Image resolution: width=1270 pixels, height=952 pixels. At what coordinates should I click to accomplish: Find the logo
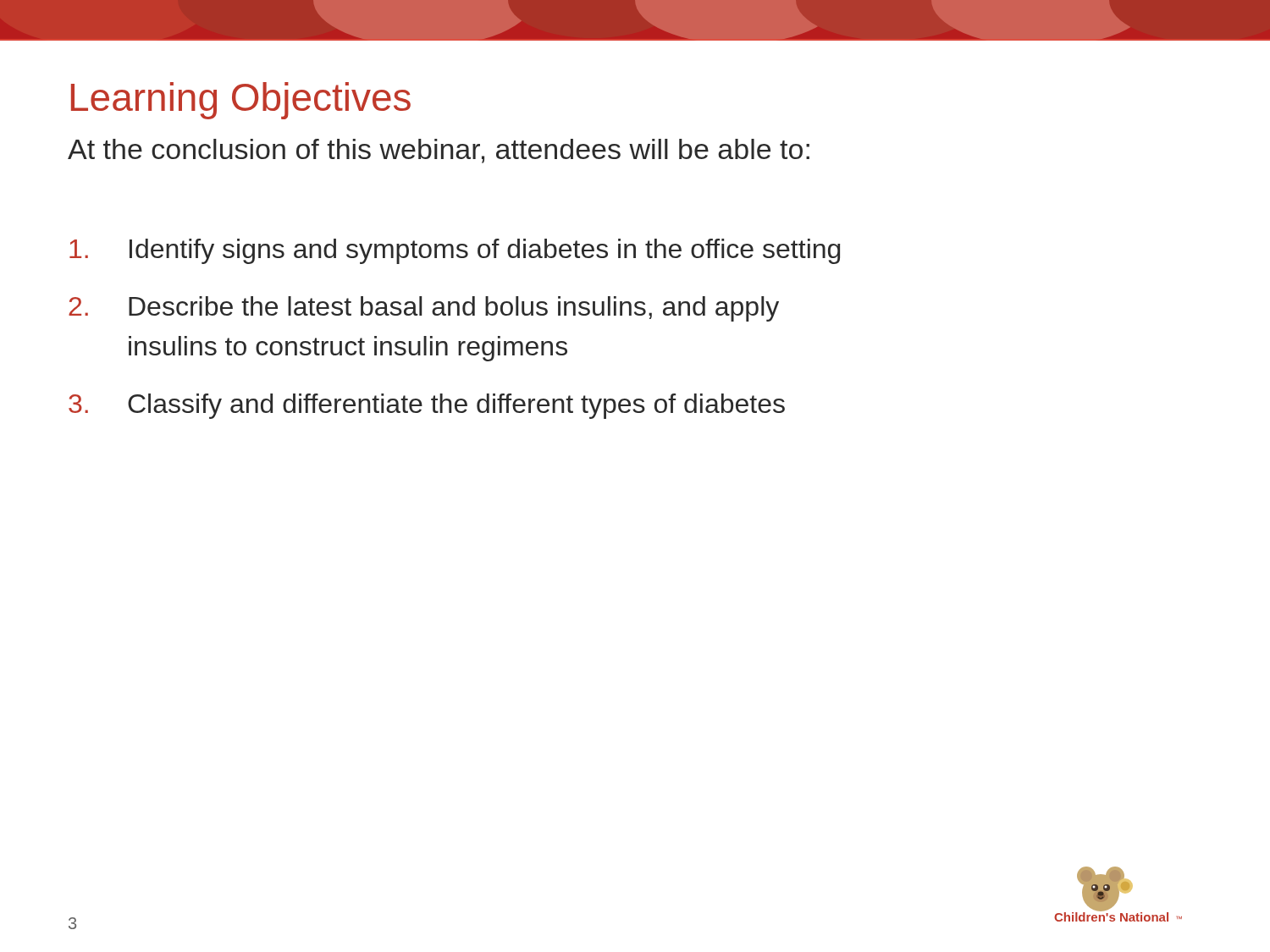point(1135,899)
